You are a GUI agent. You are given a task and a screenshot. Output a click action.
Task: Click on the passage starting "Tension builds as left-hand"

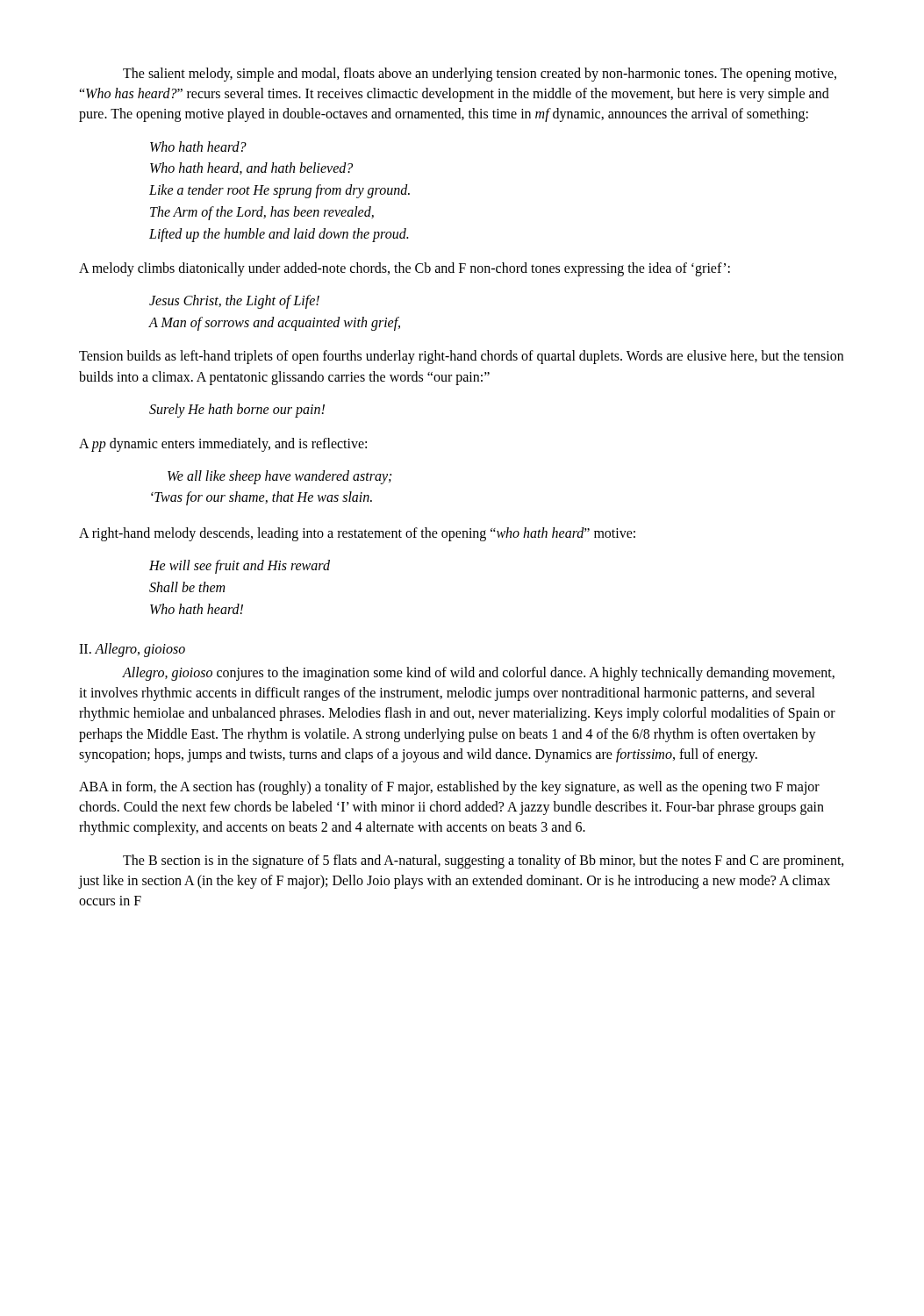(462, 366)
